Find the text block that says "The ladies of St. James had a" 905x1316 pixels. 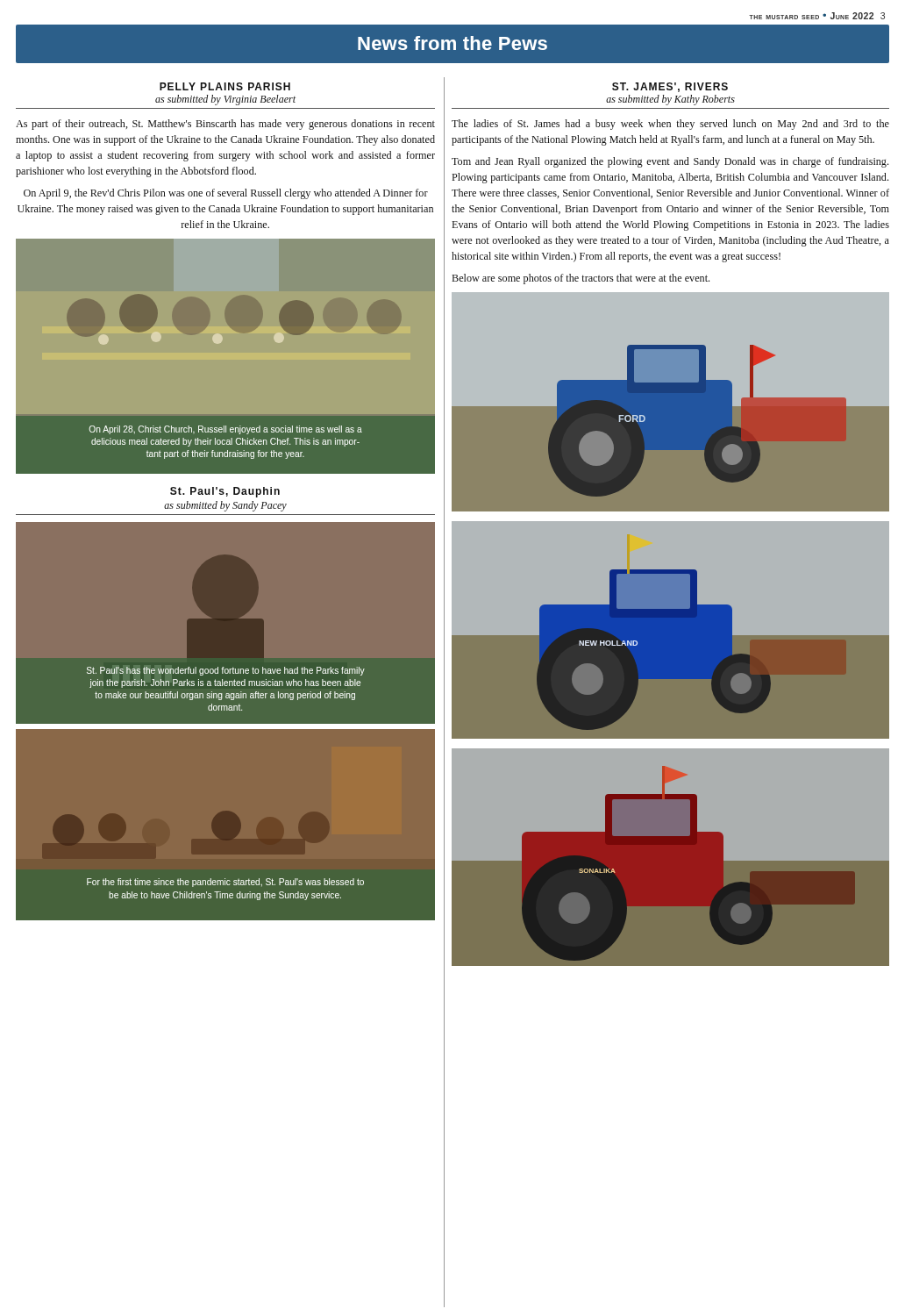point(670,132)
